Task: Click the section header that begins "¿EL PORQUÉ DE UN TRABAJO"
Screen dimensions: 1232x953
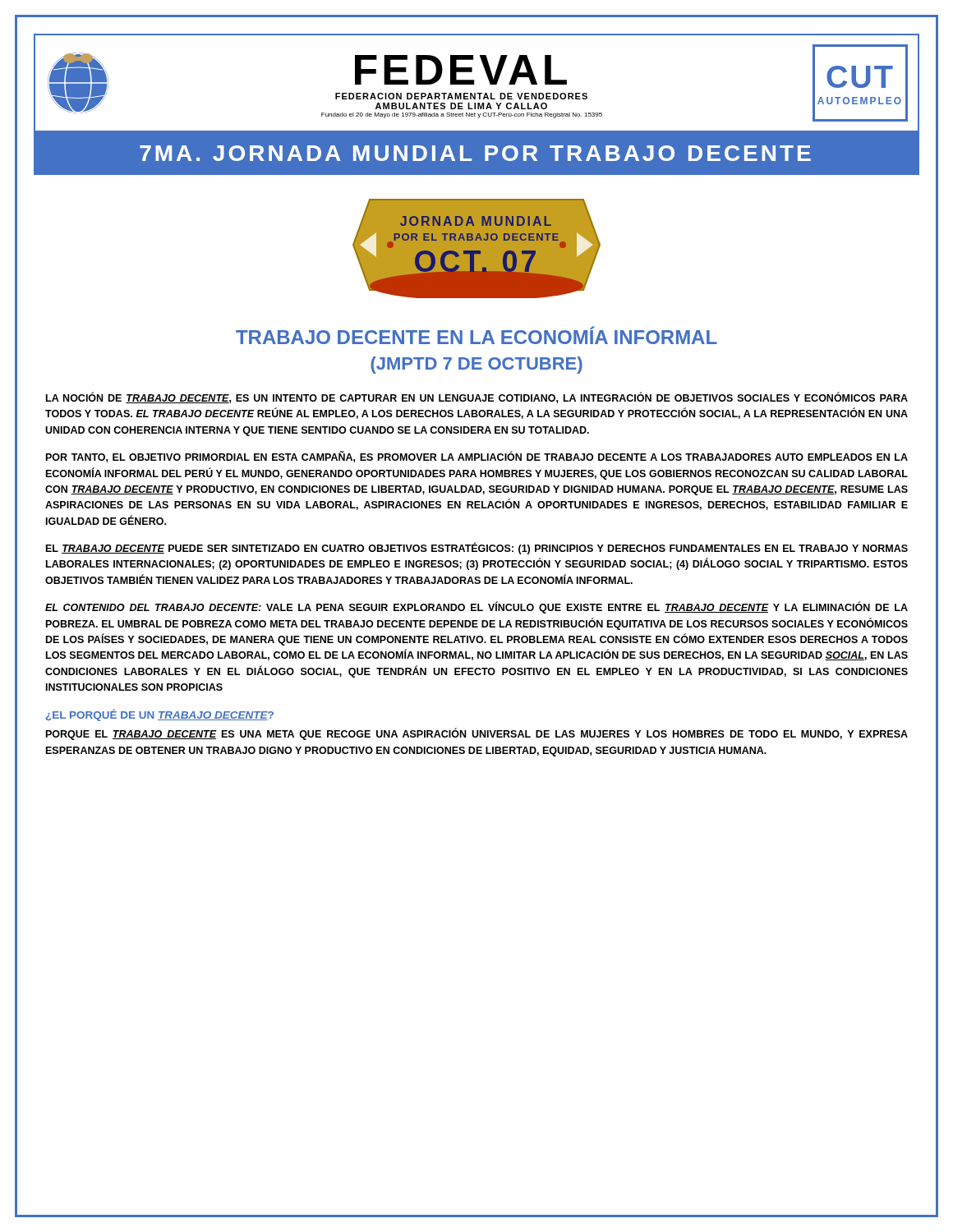Action: coord(160,715)
